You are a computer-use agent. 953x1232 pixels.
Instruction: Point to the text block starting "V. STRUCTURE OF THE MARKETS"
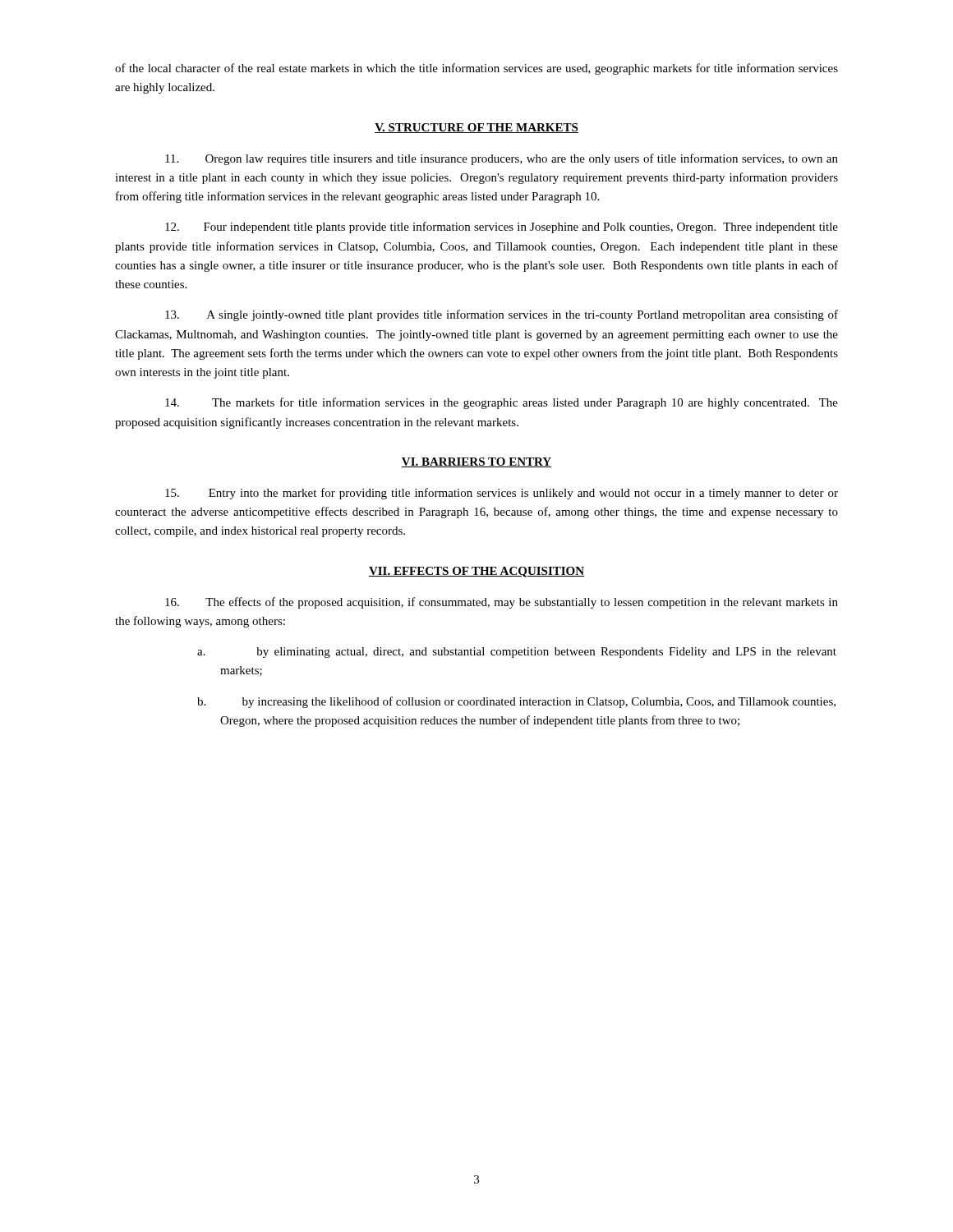point(476,127)
